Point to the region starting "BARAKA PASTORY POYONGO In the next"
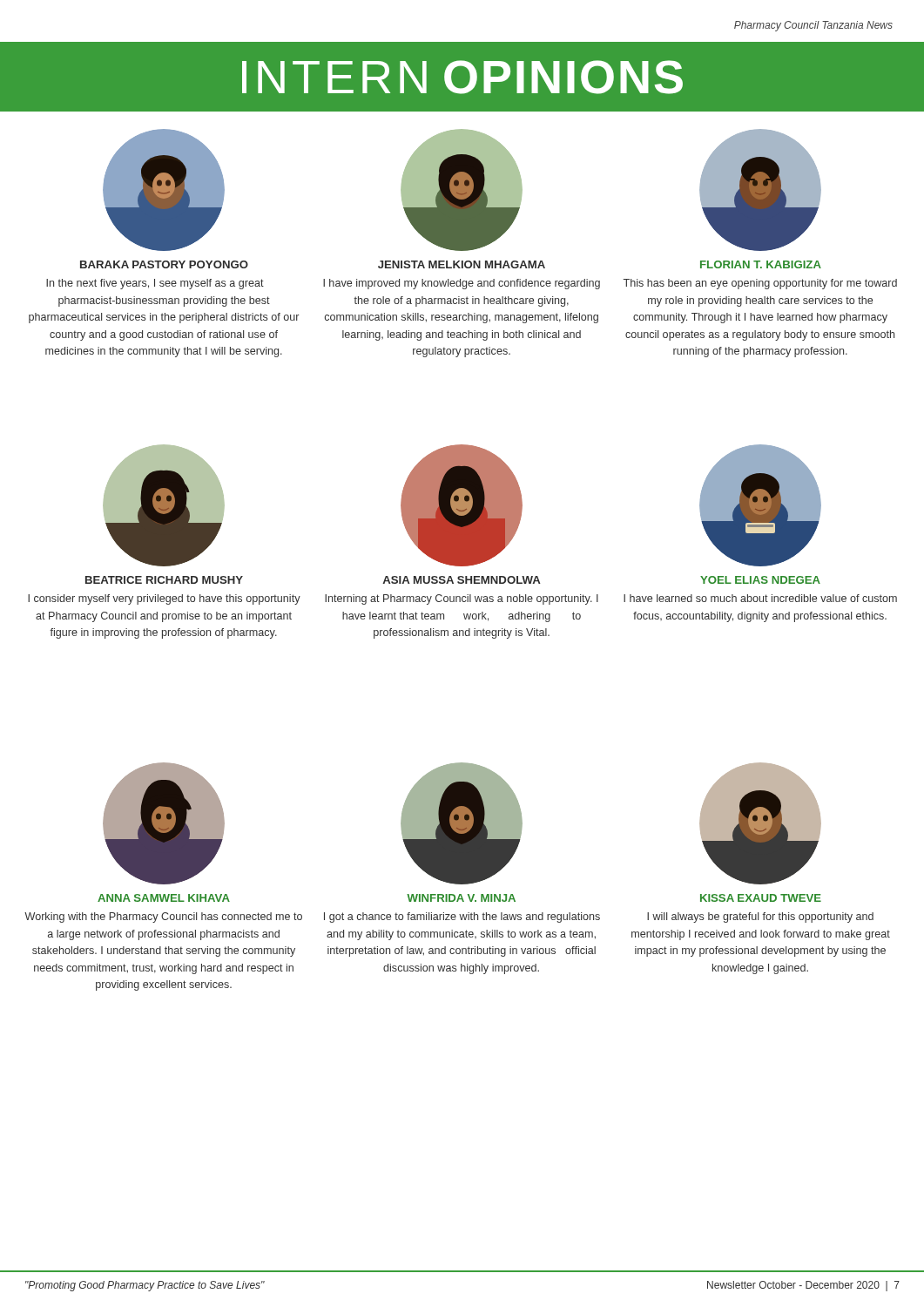 click(x=164, y=309)
